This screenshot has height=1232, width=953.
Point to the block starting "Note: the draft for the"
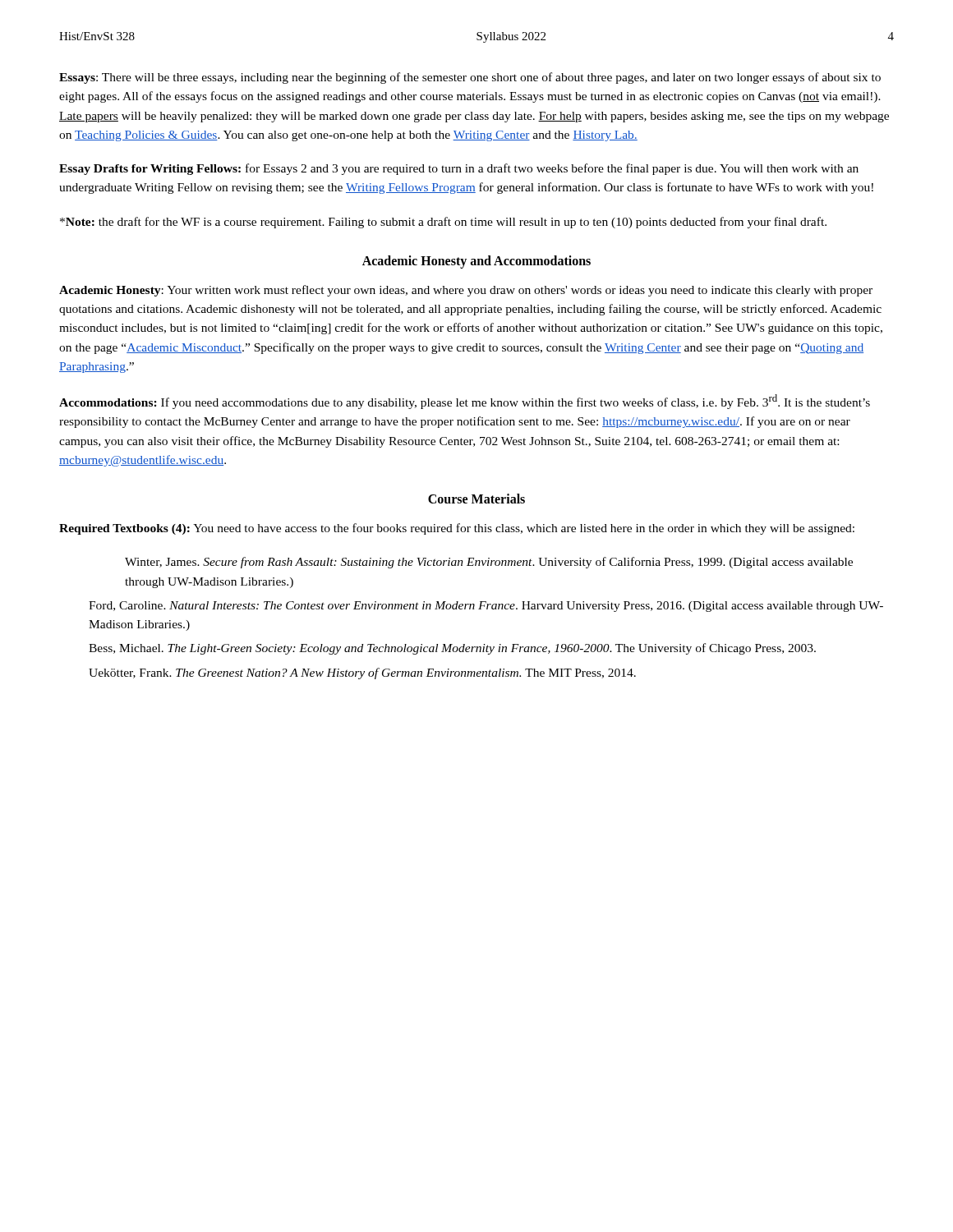(443, 221)
